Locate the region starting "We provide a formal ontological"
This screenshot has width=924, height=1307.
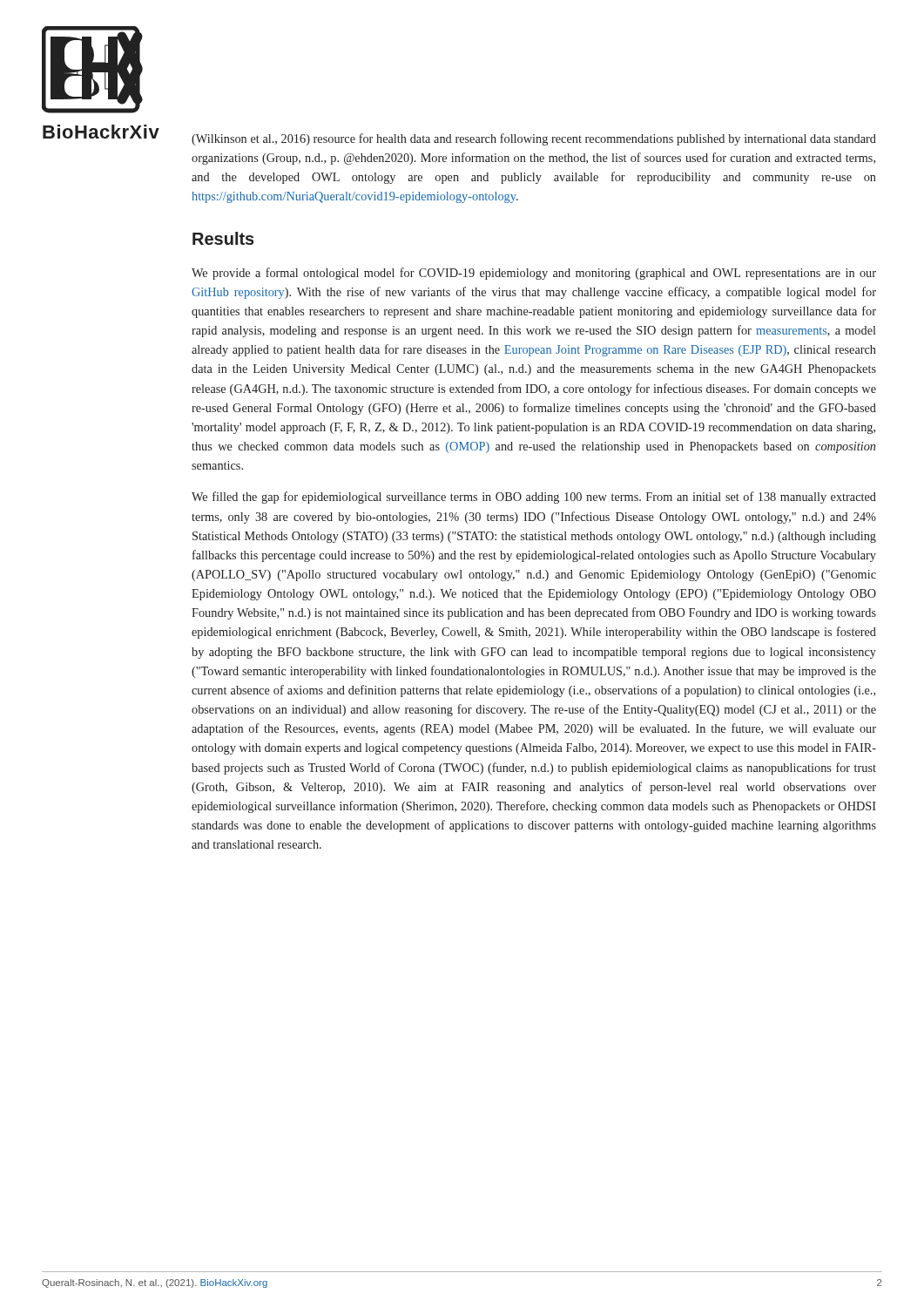[x=534, y=369]
